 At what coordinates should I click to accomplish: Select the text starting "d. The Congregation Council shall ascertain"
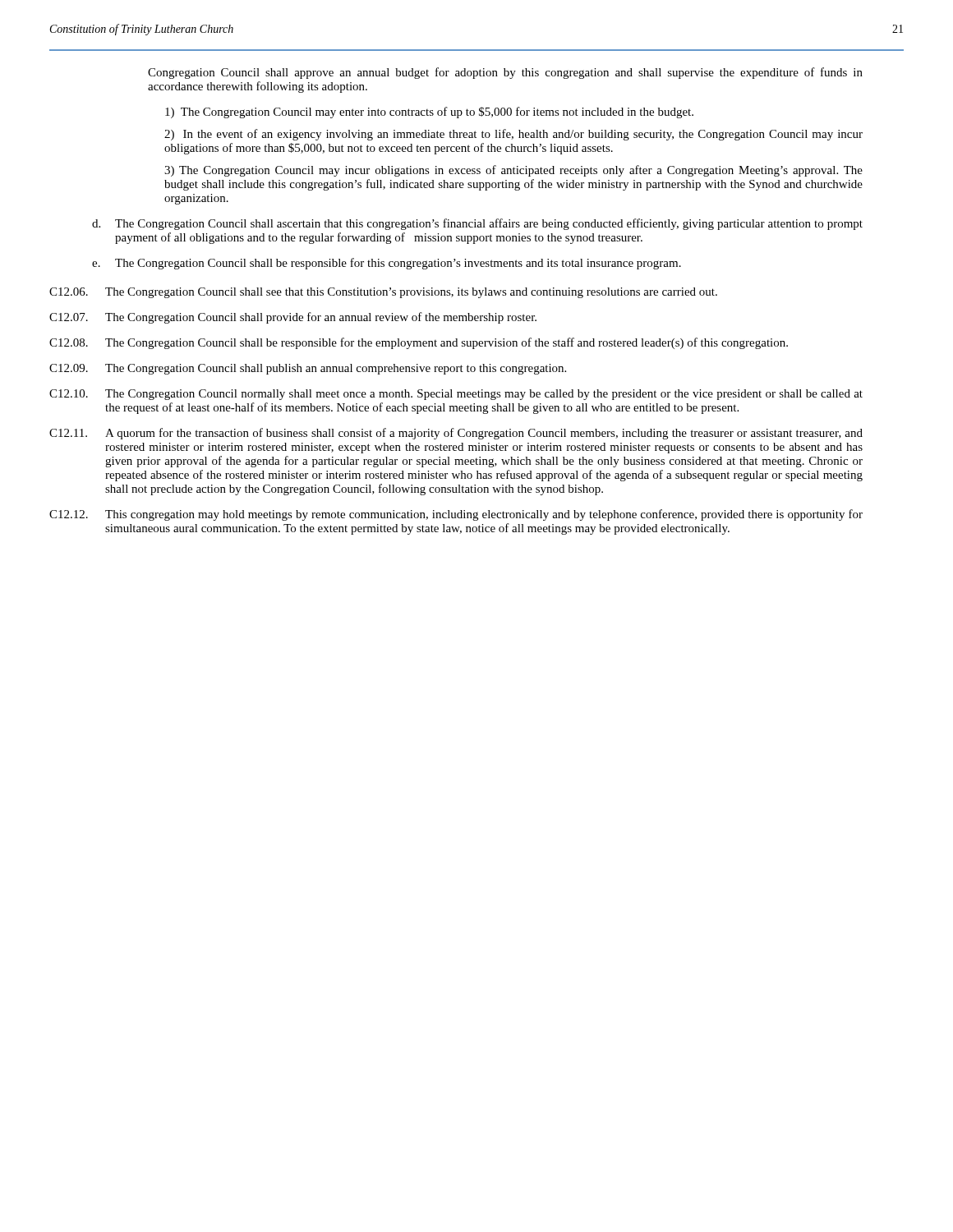pyautogui.click(x=489, y=230)
